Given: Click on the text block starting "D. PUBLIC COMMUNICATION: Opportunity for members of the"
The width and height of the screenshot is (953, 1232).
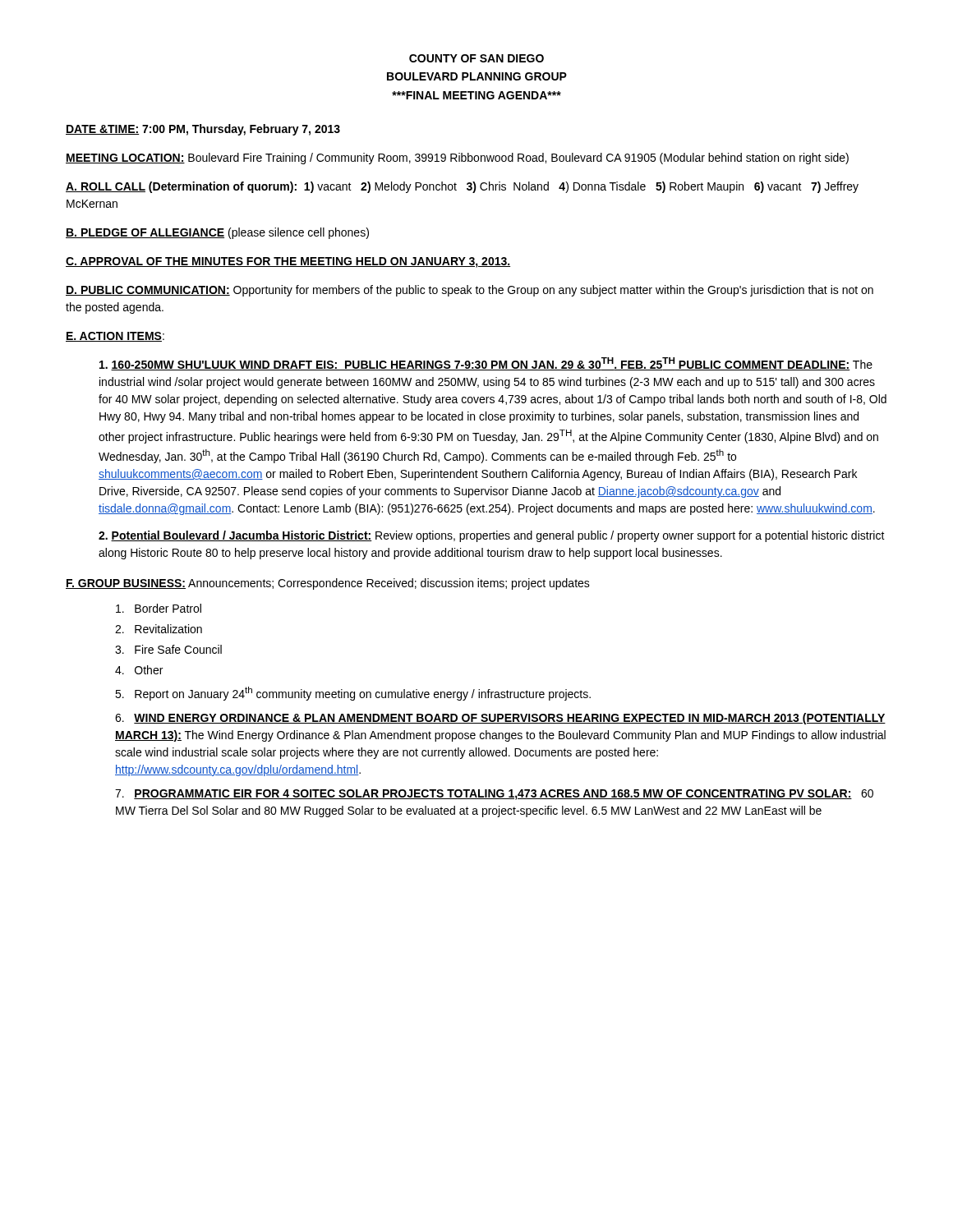Looking at the screenshot, I should (470, 299).
